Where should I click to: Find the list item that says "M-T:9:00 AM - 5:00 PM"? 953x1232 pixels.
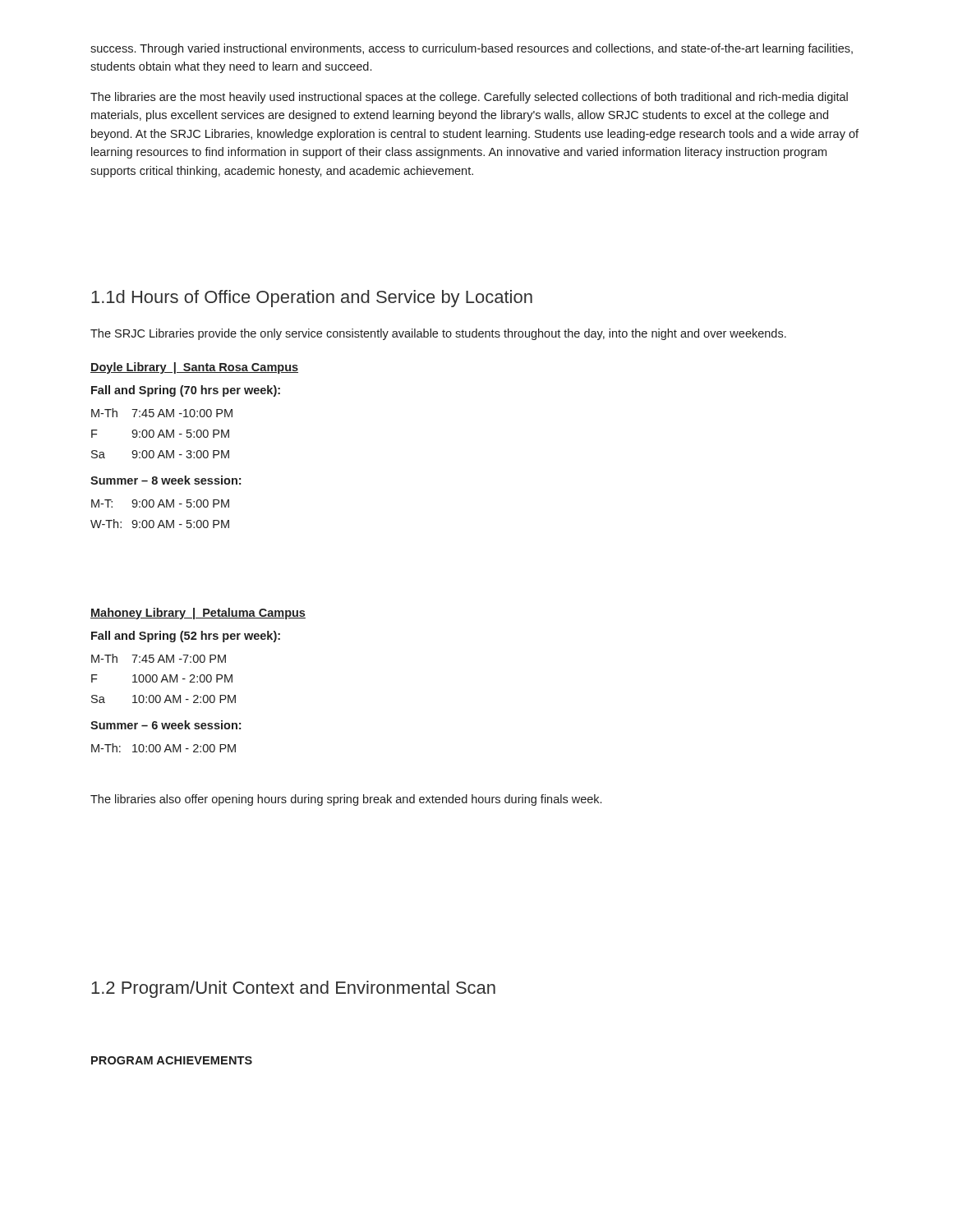(160, 504)
